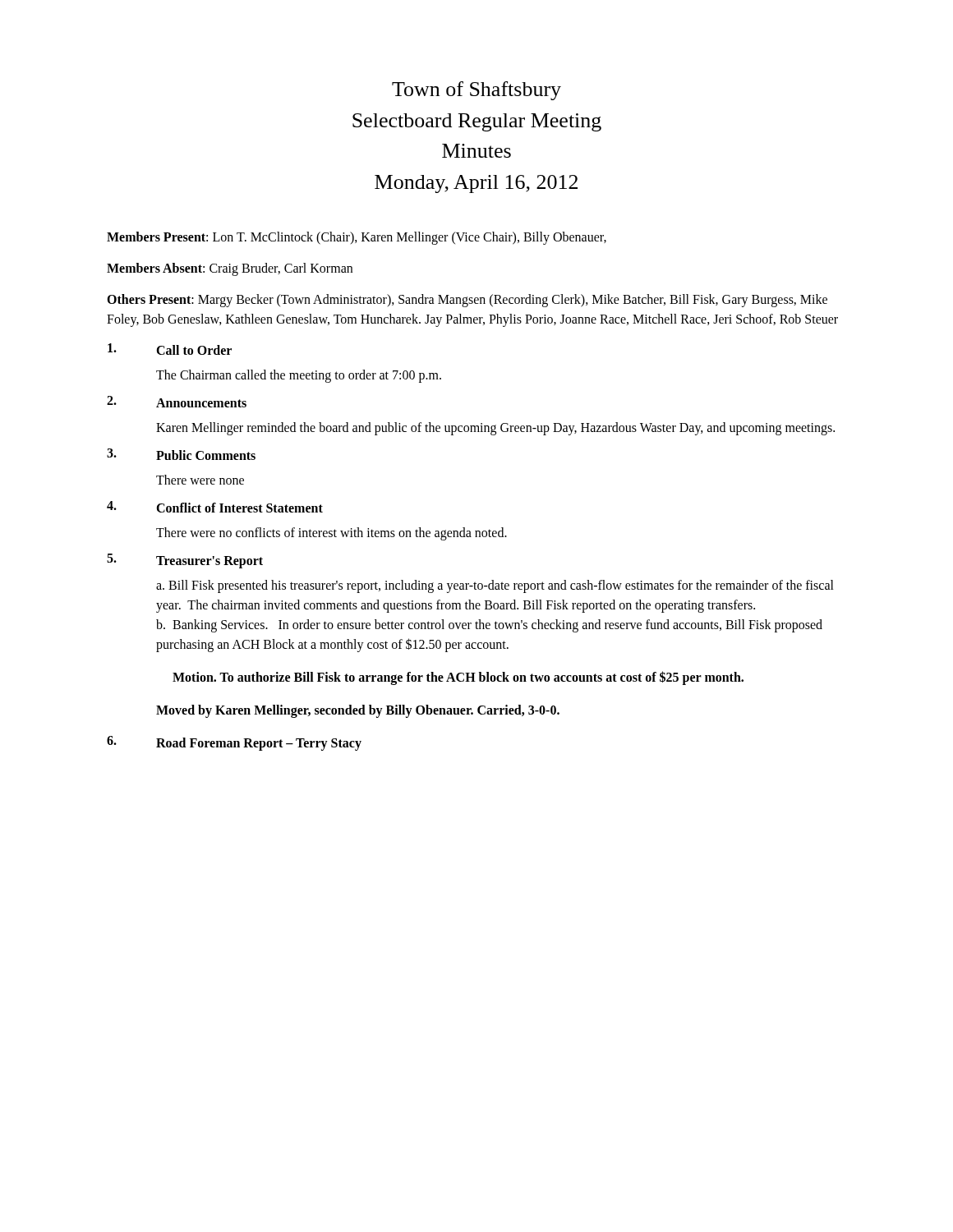The image size is (953, 1232).
Task: Navigate to the text block starting "Members Absent: Craig Bruder, Carl Korman"
Action: click(x=230, y=268)
